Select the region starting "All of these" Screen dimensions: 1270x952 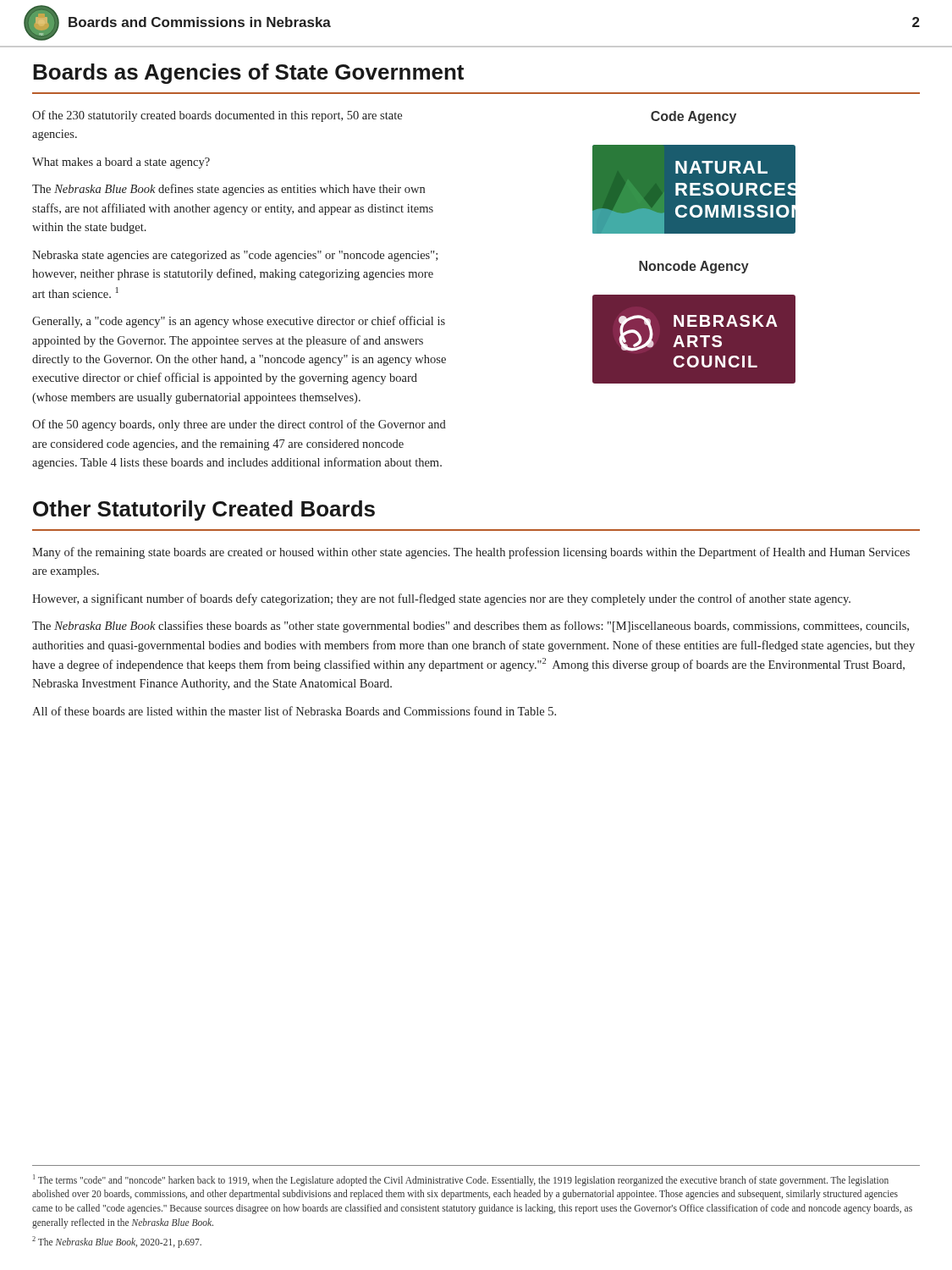pyautogui.click(x=295, y=711)
